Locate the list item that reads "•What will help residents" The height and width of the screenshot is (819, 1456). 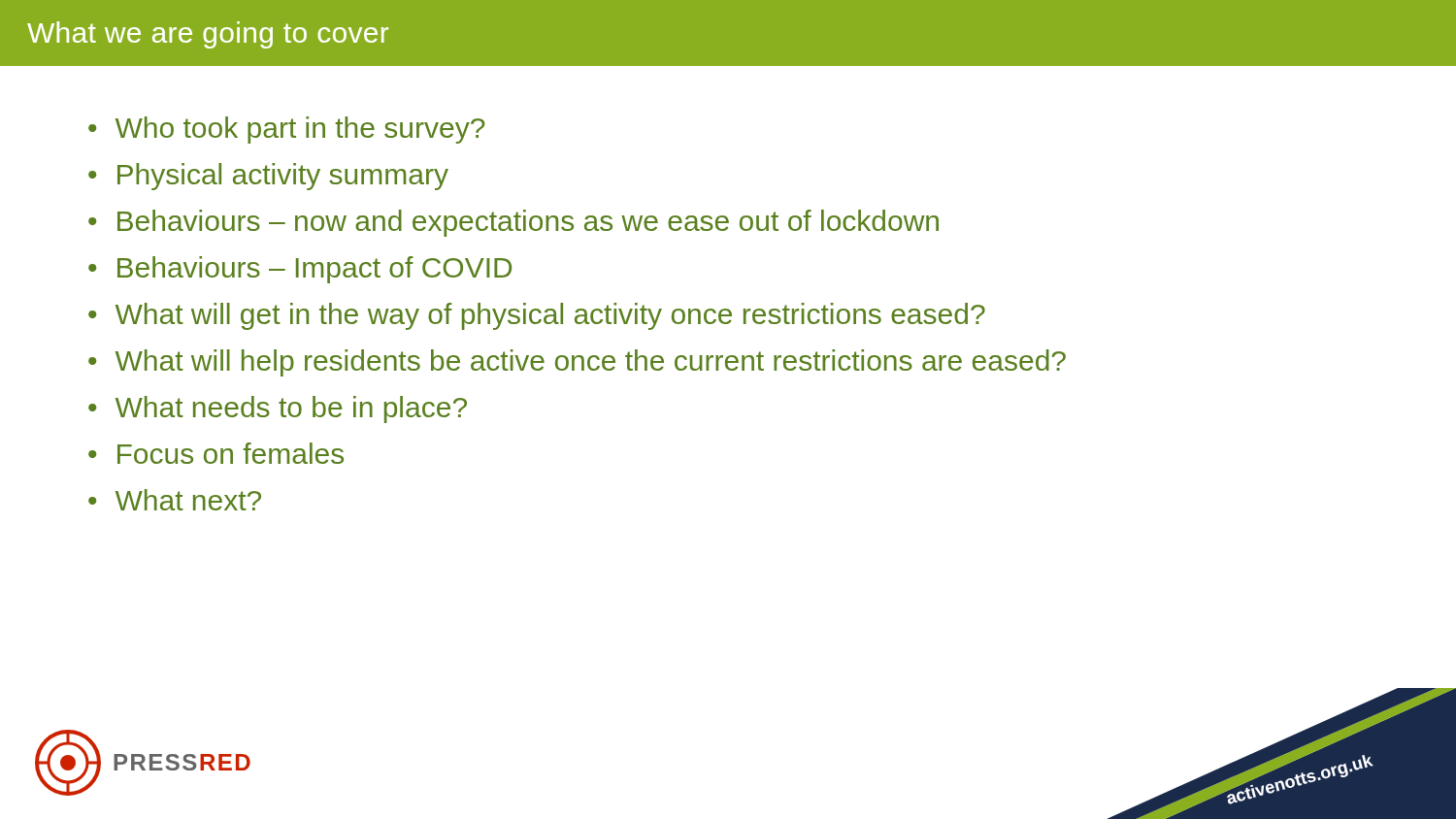click(577, 360)
